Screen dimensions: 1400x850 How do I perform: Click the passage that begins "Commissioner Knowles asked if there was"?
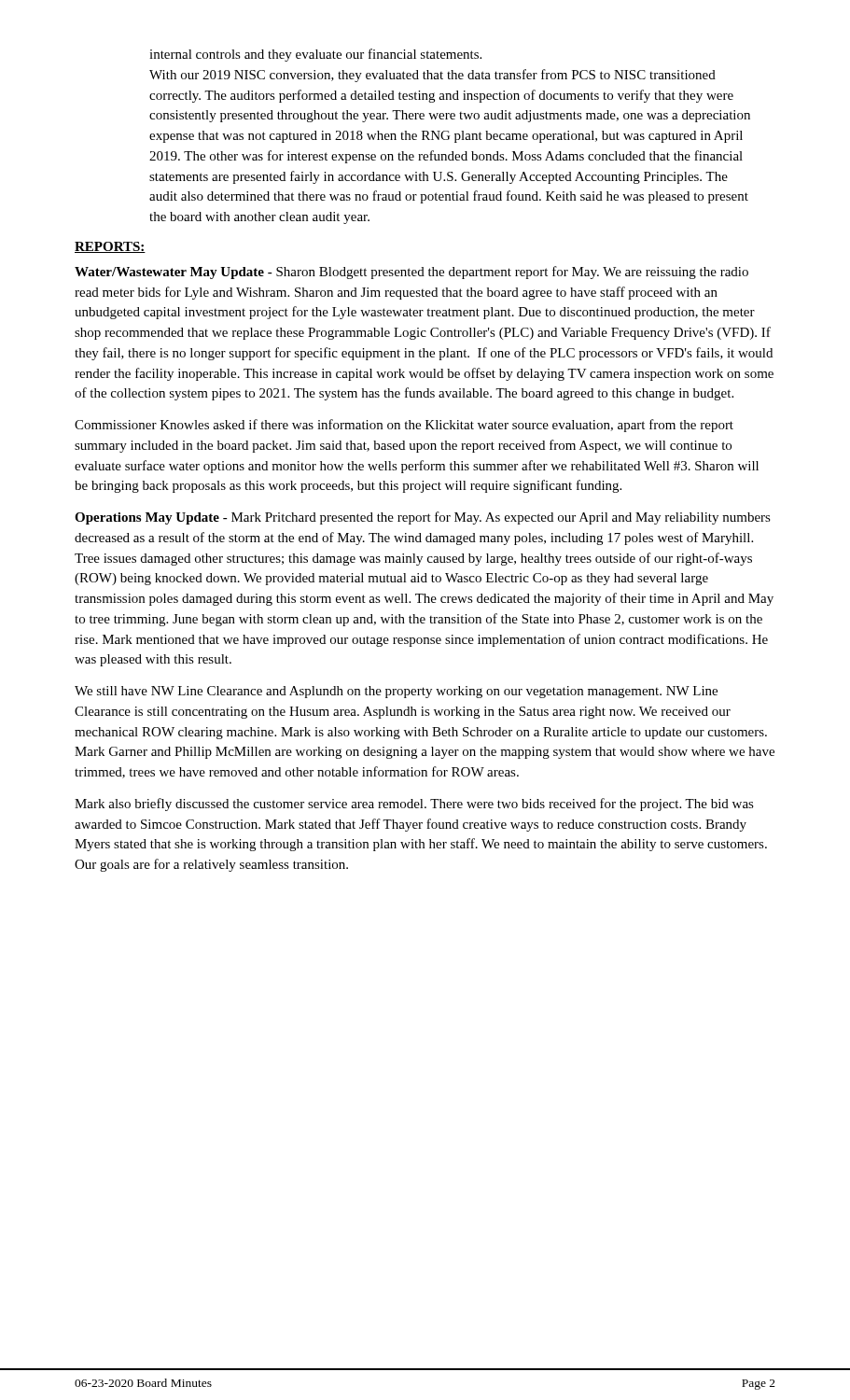point(425,456)
